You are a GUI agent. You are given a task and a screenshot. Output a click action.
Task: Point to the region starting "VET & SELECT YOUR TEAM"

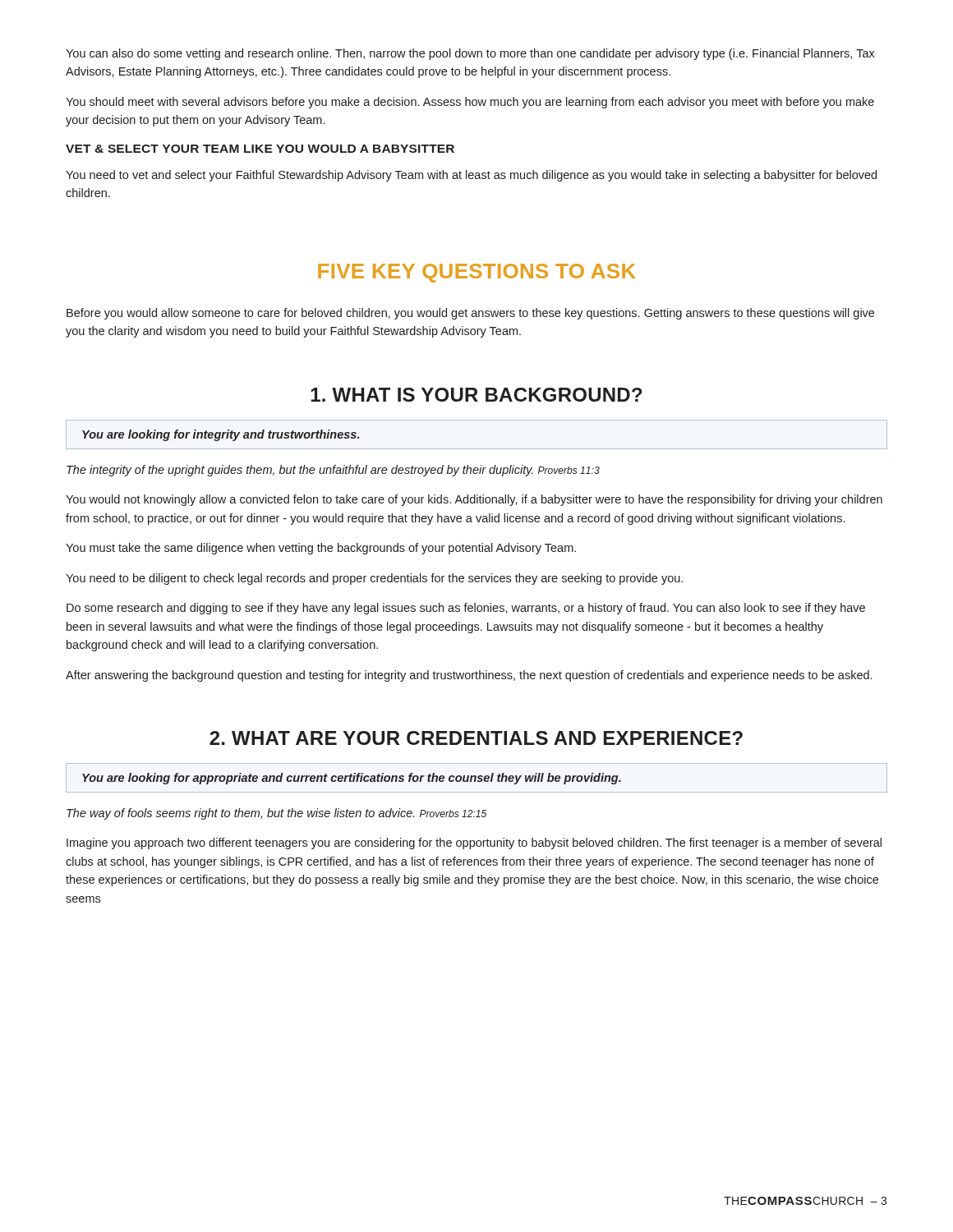click(x=260, y=148)
